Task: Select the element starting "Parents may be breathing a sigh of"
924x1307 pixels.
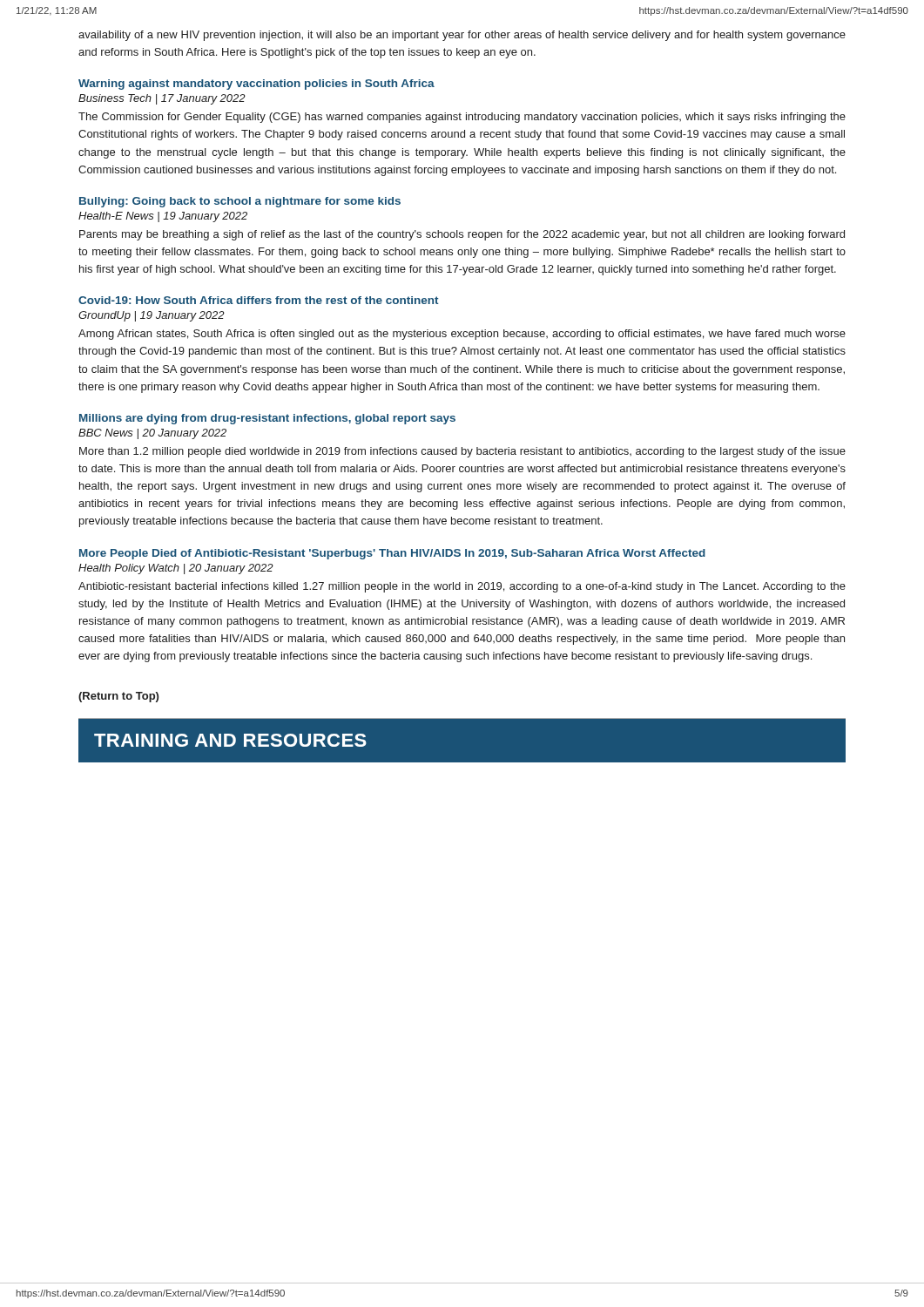Action: point(462,251)
